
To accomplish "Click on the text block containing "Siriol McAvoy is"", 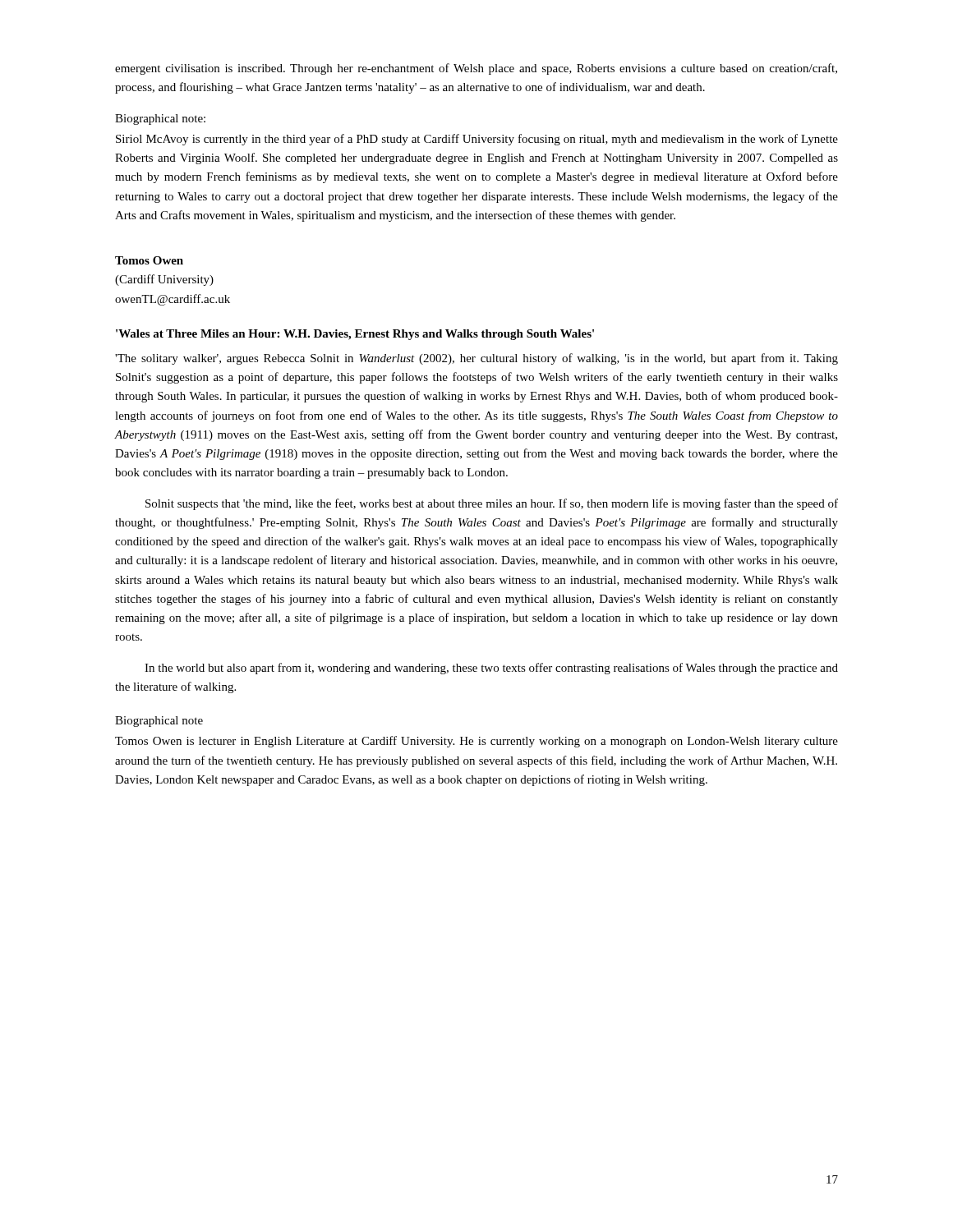I will [x=476, y=177].
